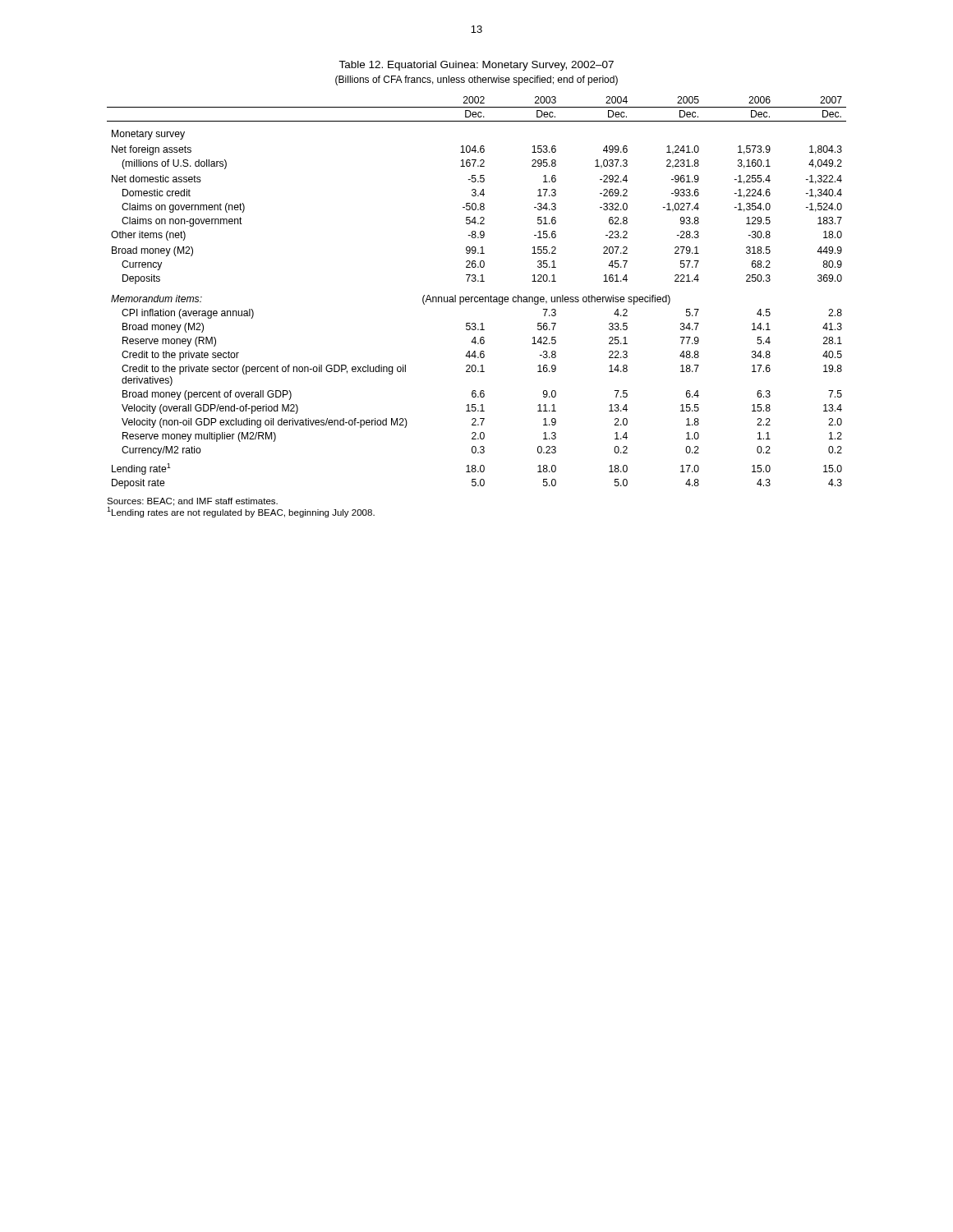Viewport: 953px width, 1232px height.
Task: Locate the element starting "Table 12. Equatorial Guinea: Monetary Survey, 2002–07"
Action: tap(476, 64)
